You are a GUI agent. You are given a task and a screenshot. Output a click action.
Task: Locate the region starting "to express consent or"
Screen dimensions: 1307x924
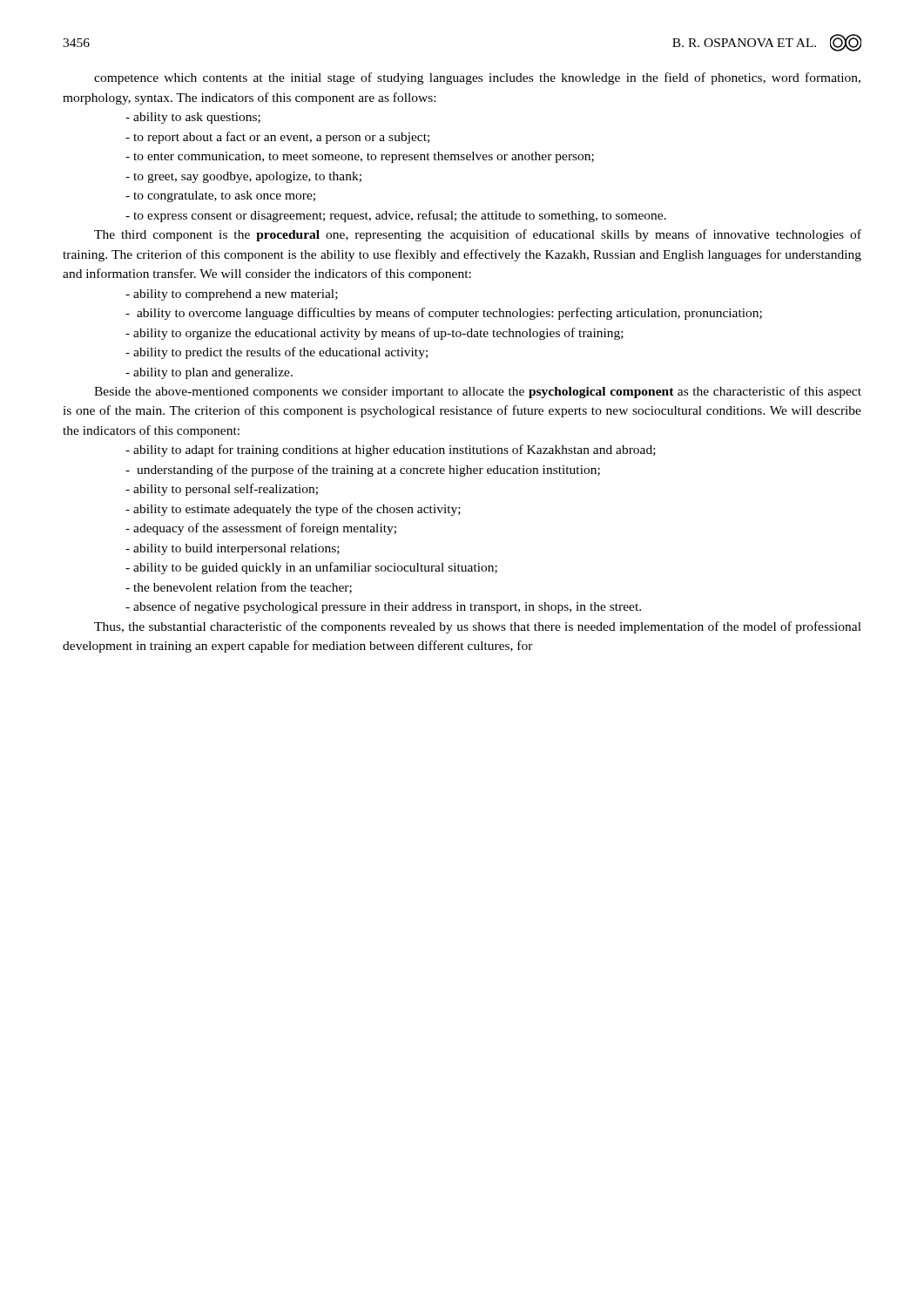coord(396,215)
